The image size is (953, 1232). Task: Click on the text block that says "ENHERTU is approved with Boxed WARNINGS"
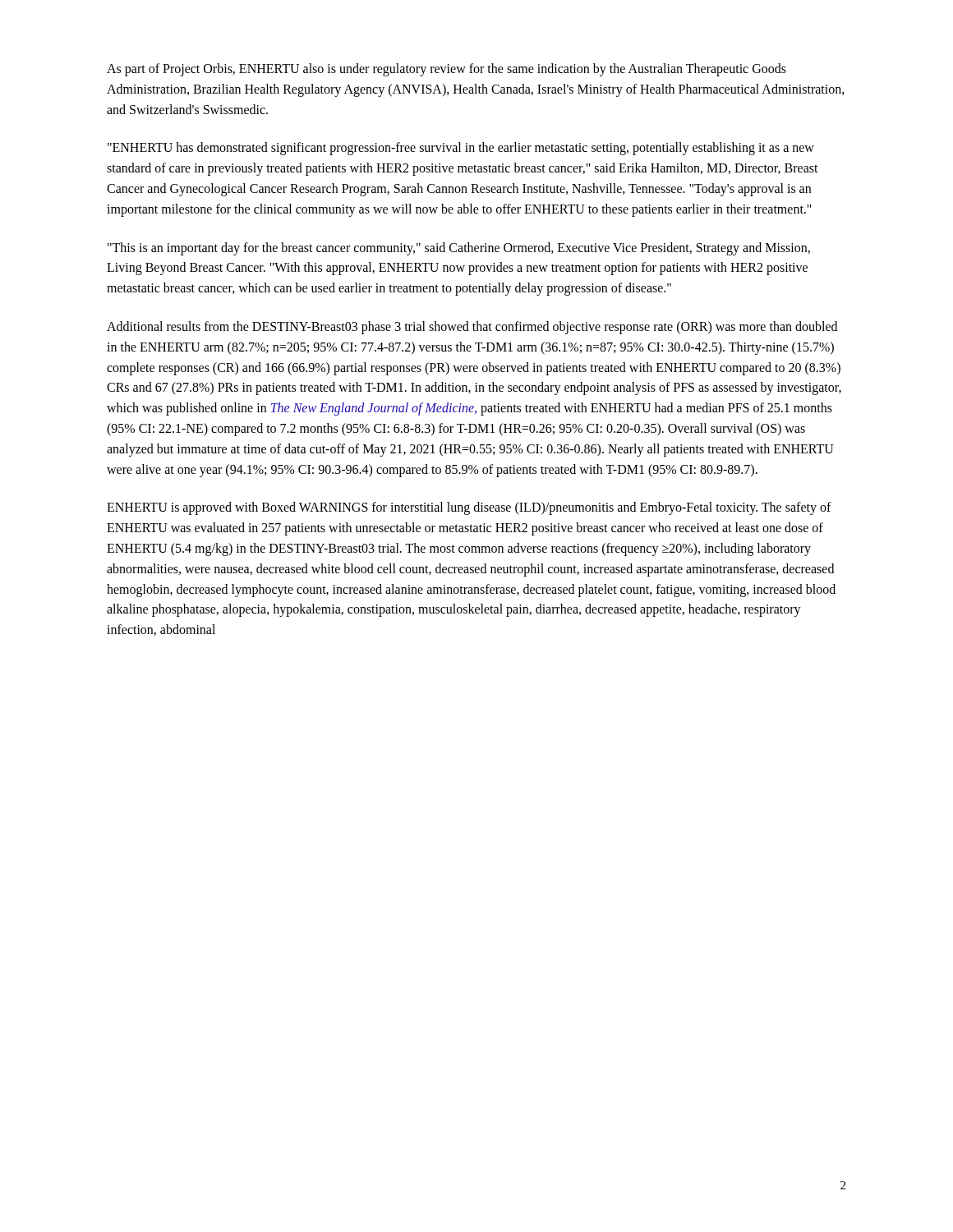point(471,569)
